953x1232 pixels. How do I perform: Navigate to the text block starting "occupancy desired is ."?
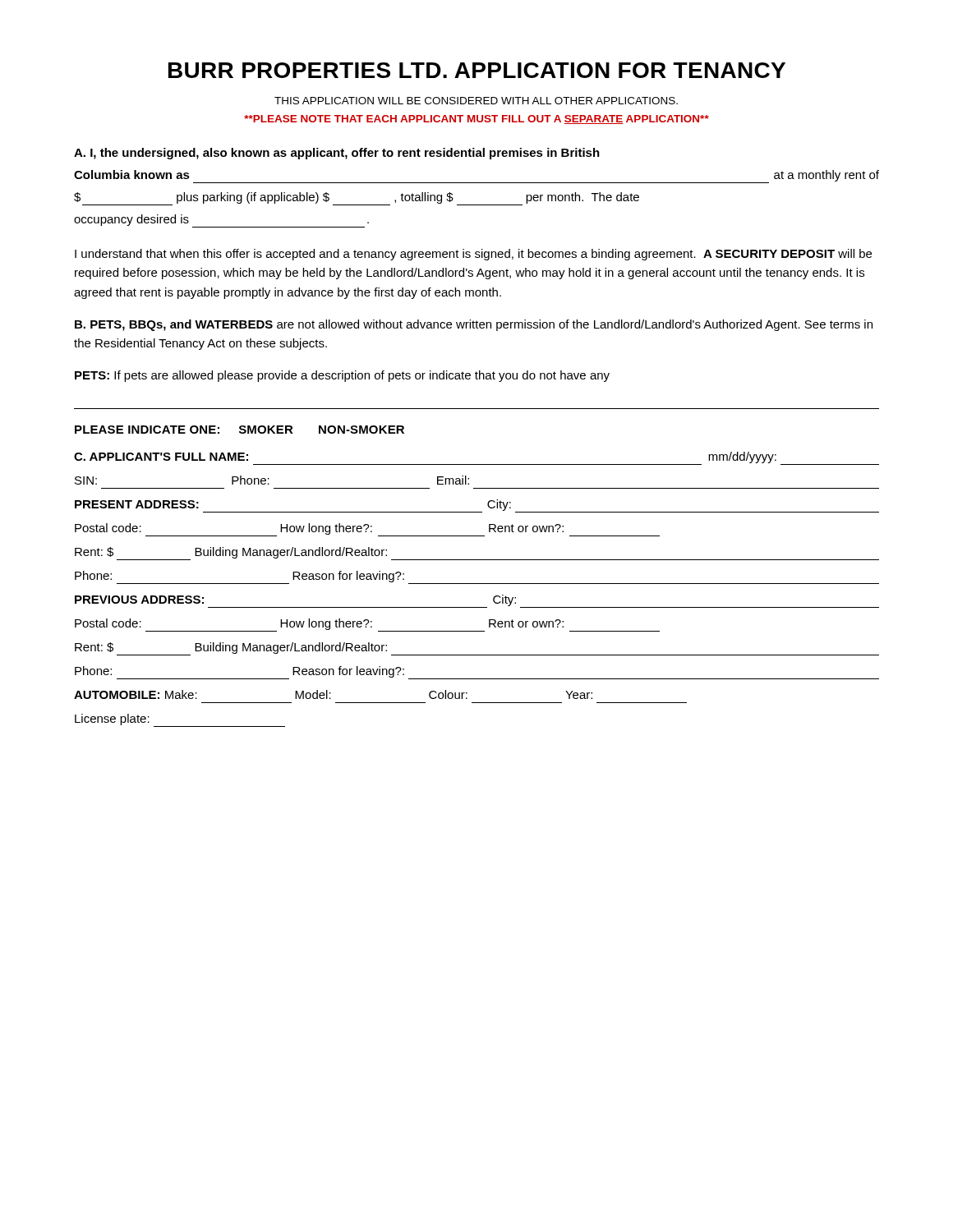[222, 220]
